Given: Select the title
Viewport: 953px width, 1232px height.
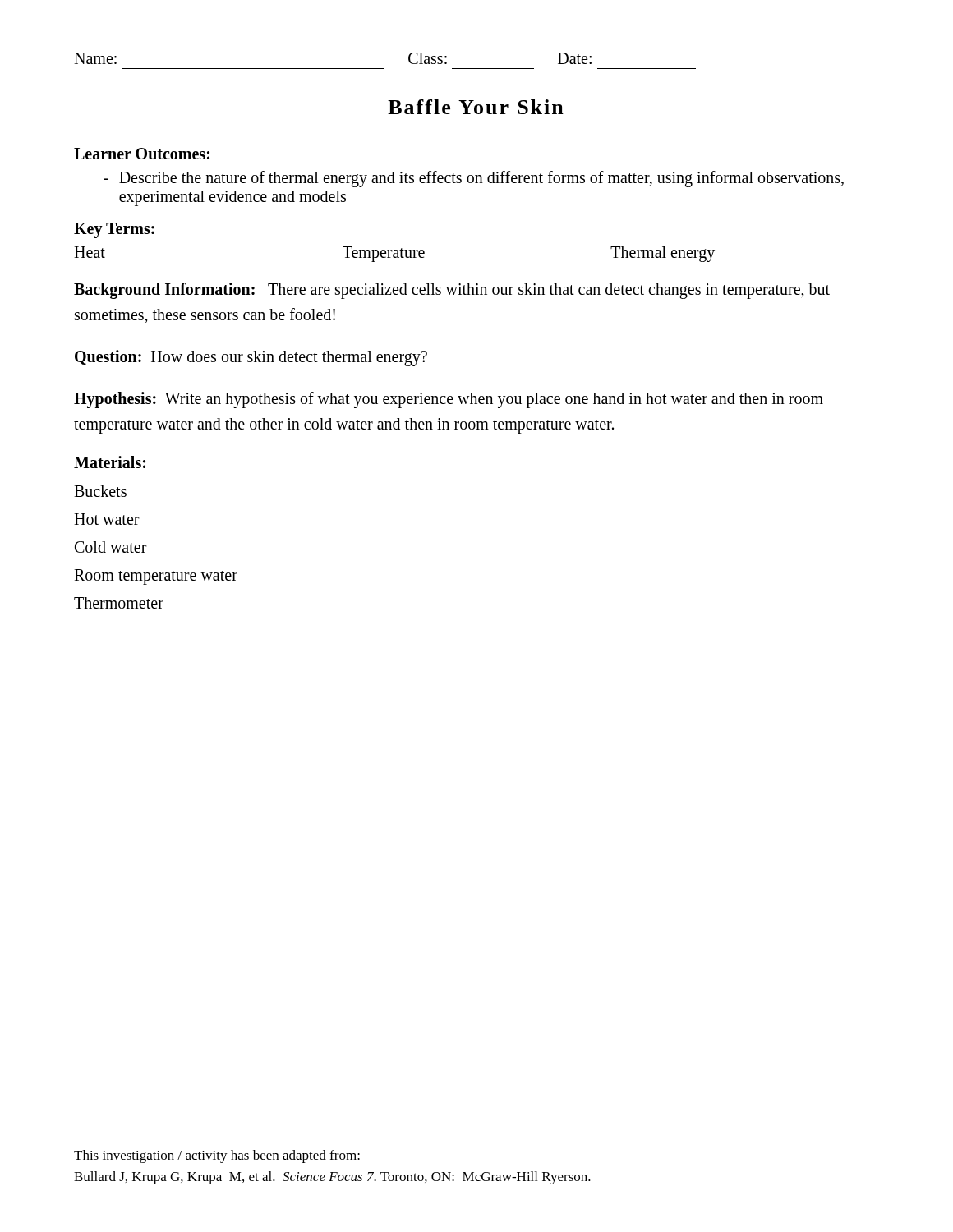Looking at the screenshot, I should (x=476, y=107).
